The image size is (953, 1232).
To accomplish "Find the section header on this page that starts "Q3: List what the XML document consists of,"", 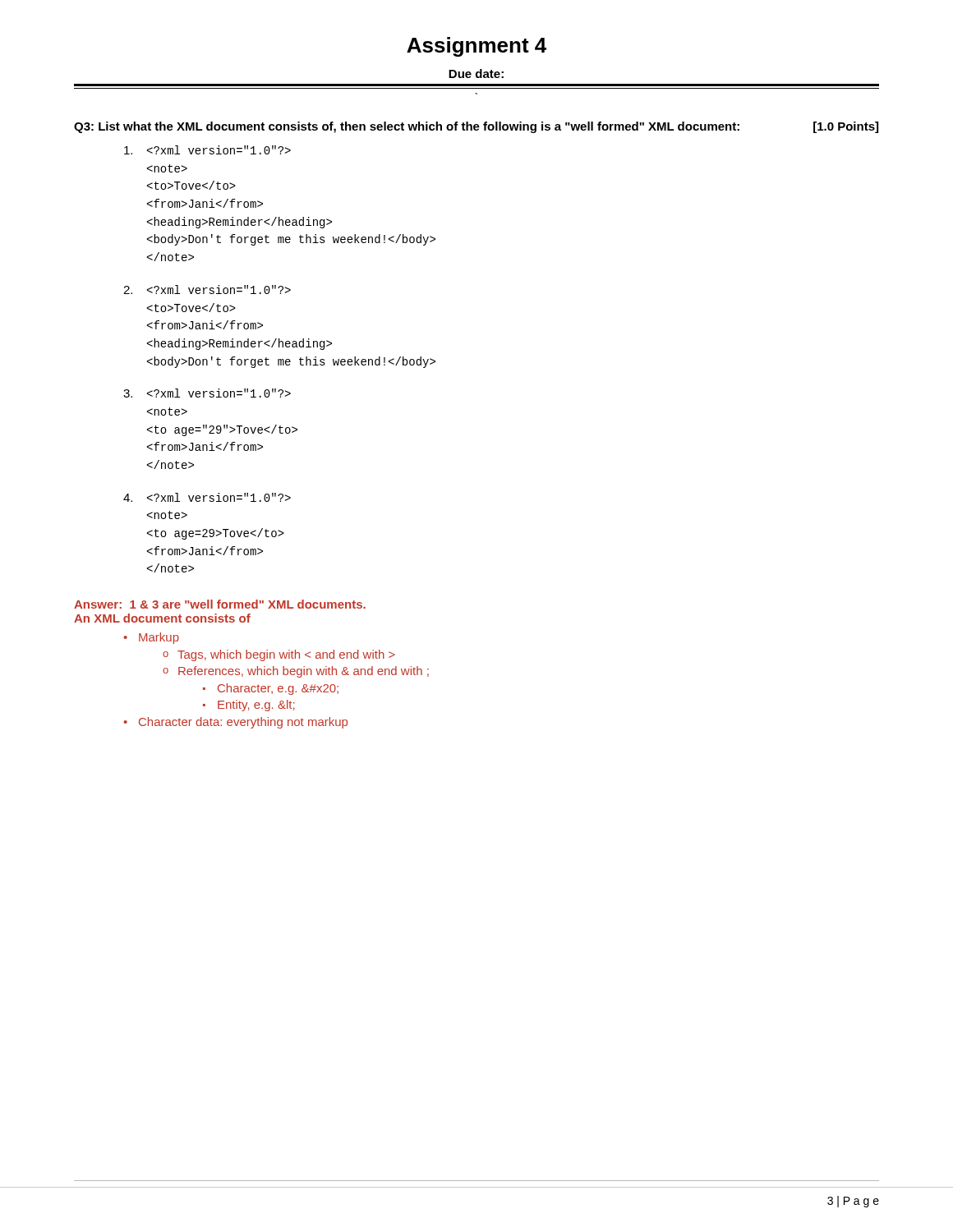I will (x=476, y=126).
